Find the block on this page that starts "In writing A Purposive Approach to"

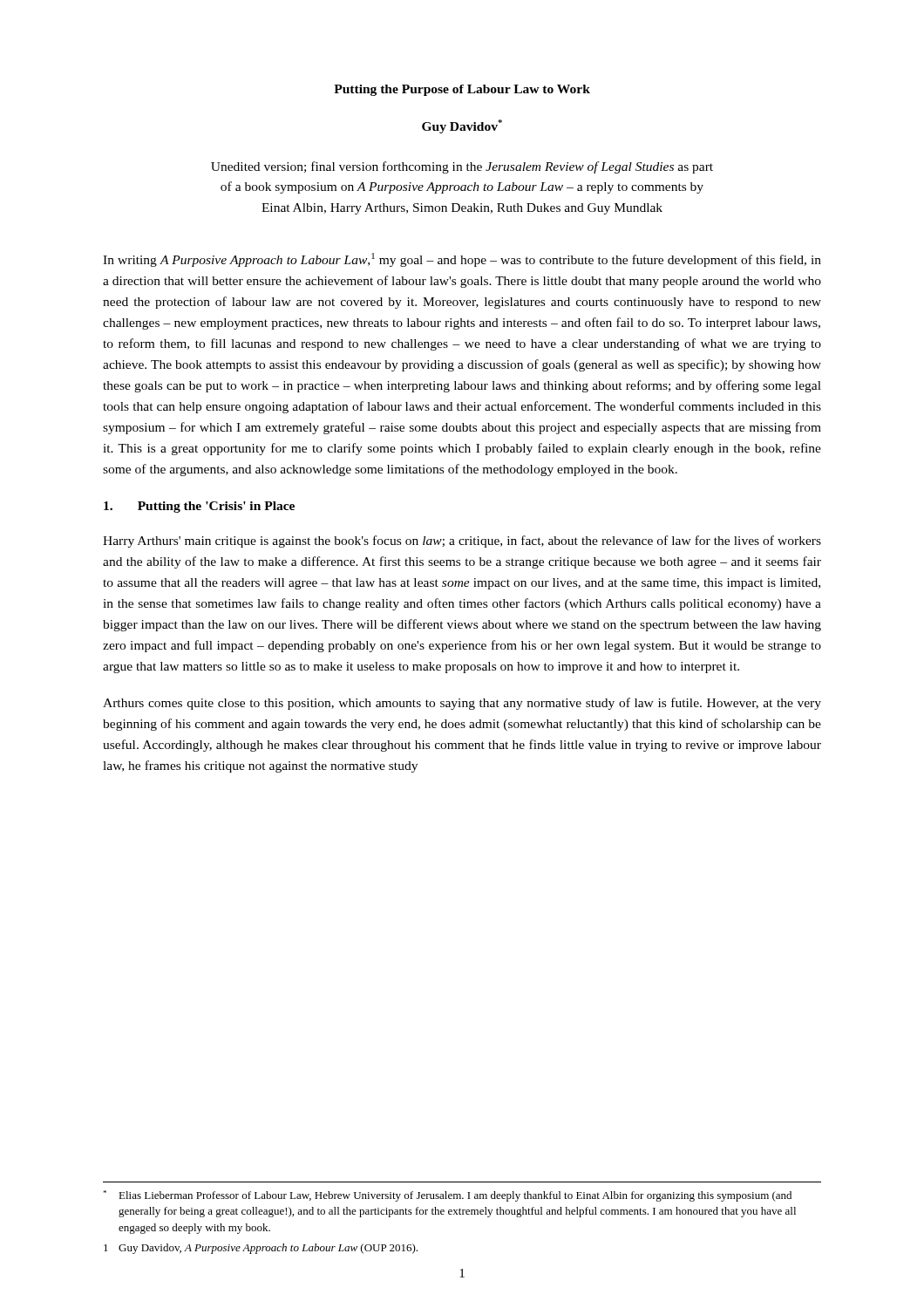[462, 363]
